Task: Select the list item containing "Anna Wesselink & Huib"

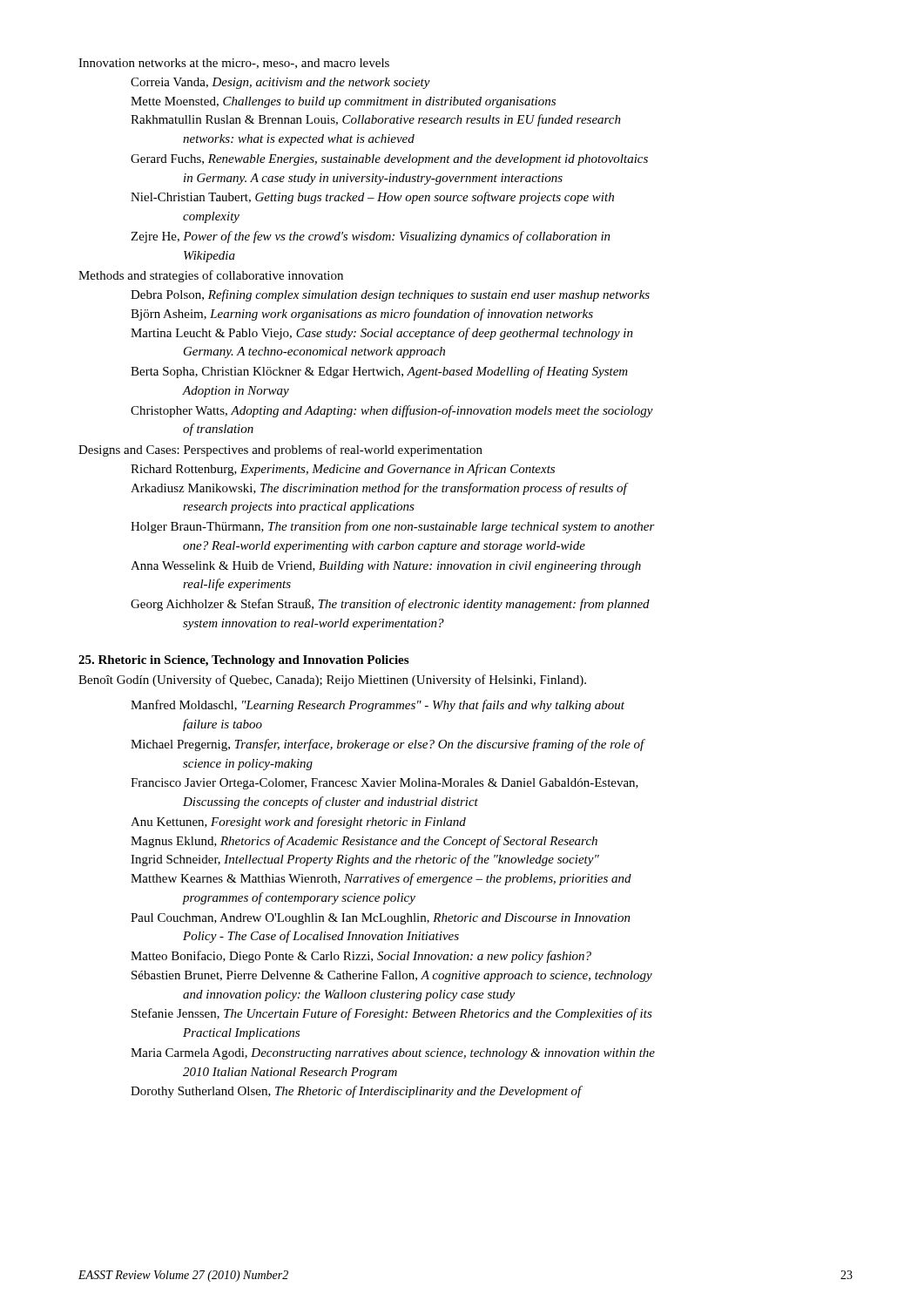Action: click(386, 575)
